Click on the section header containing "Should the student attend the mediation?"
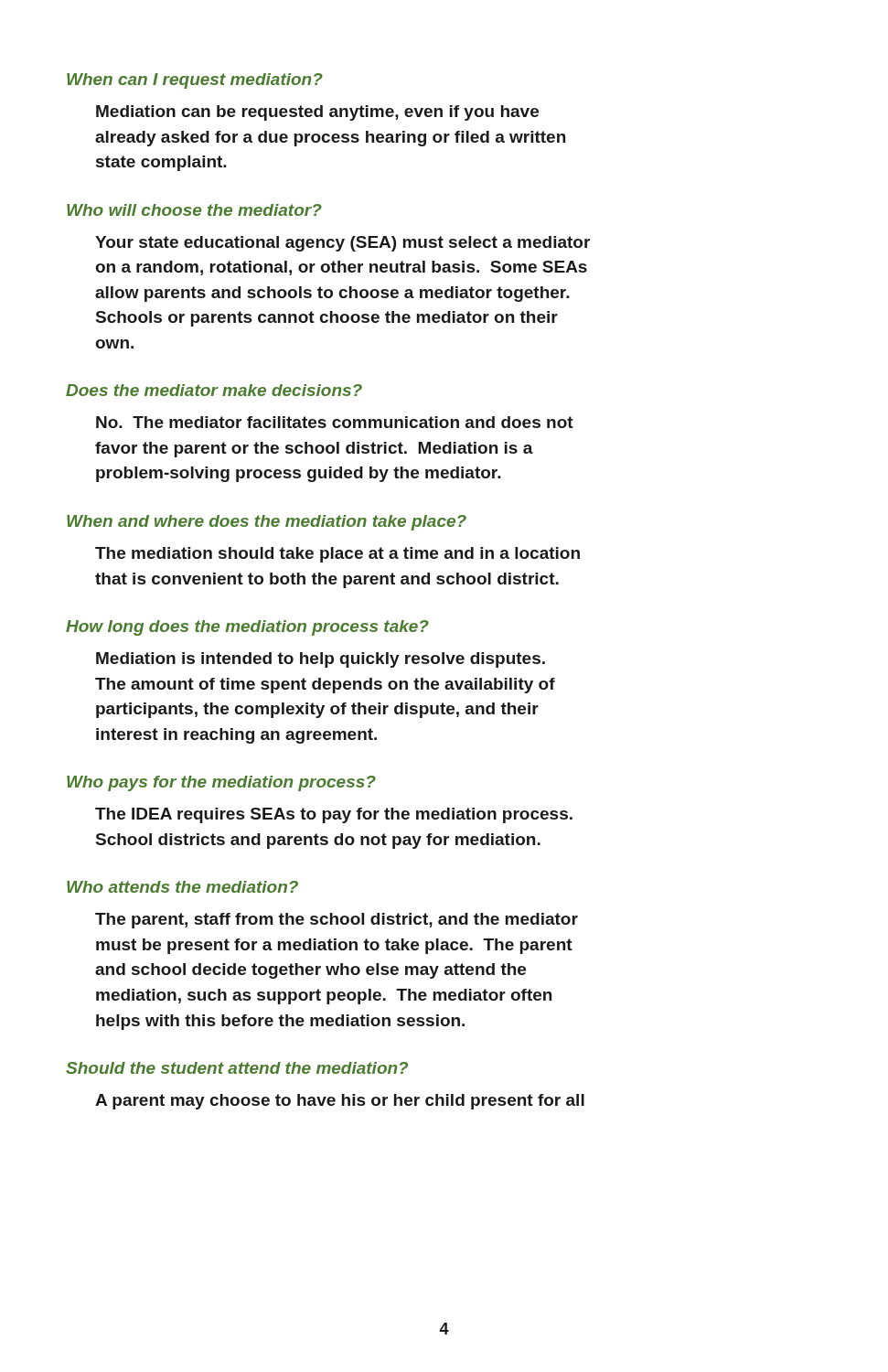This screenshot has width=888, height=1372. click(237, 1068)
